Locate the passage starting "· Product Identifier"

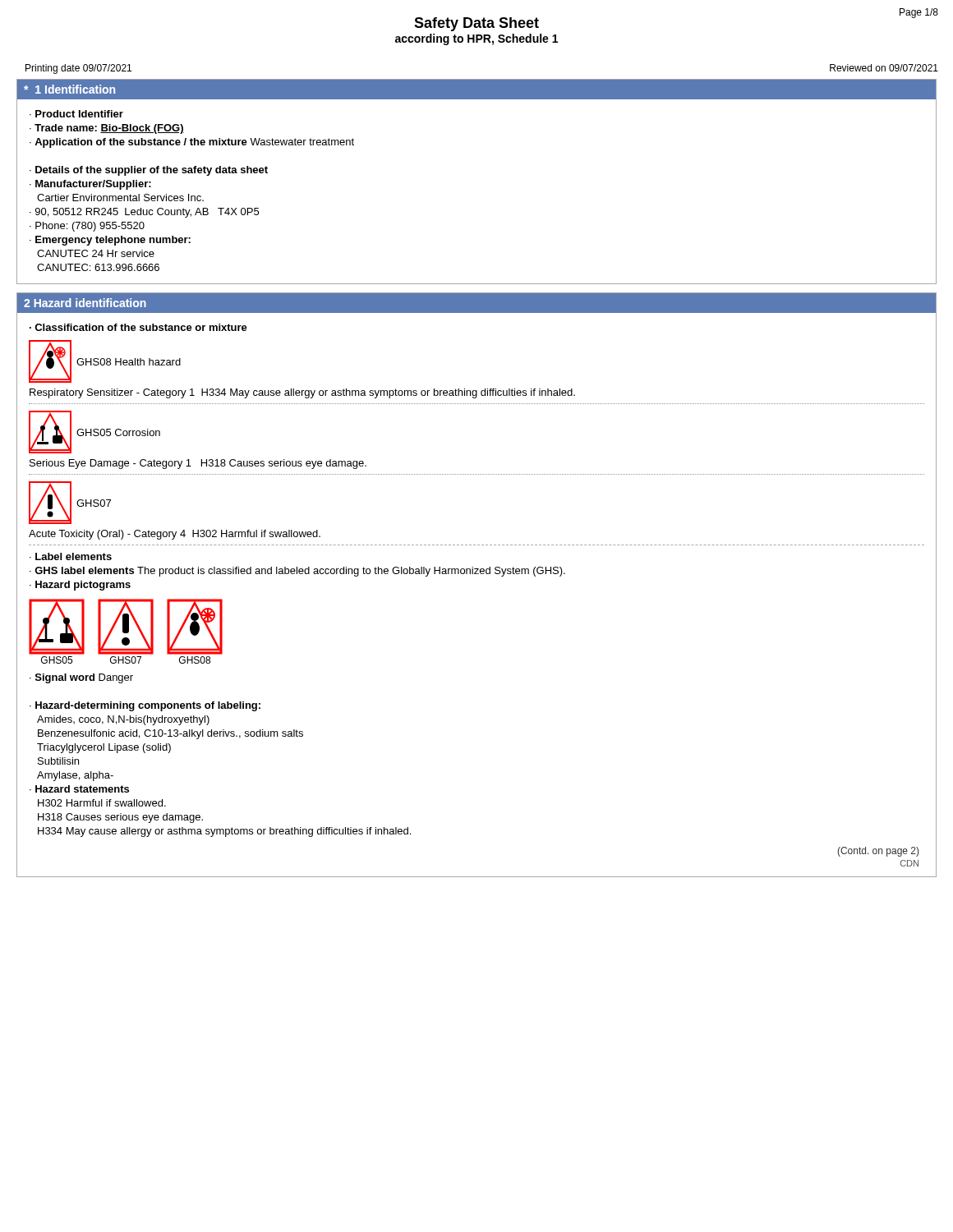(76, 114)
